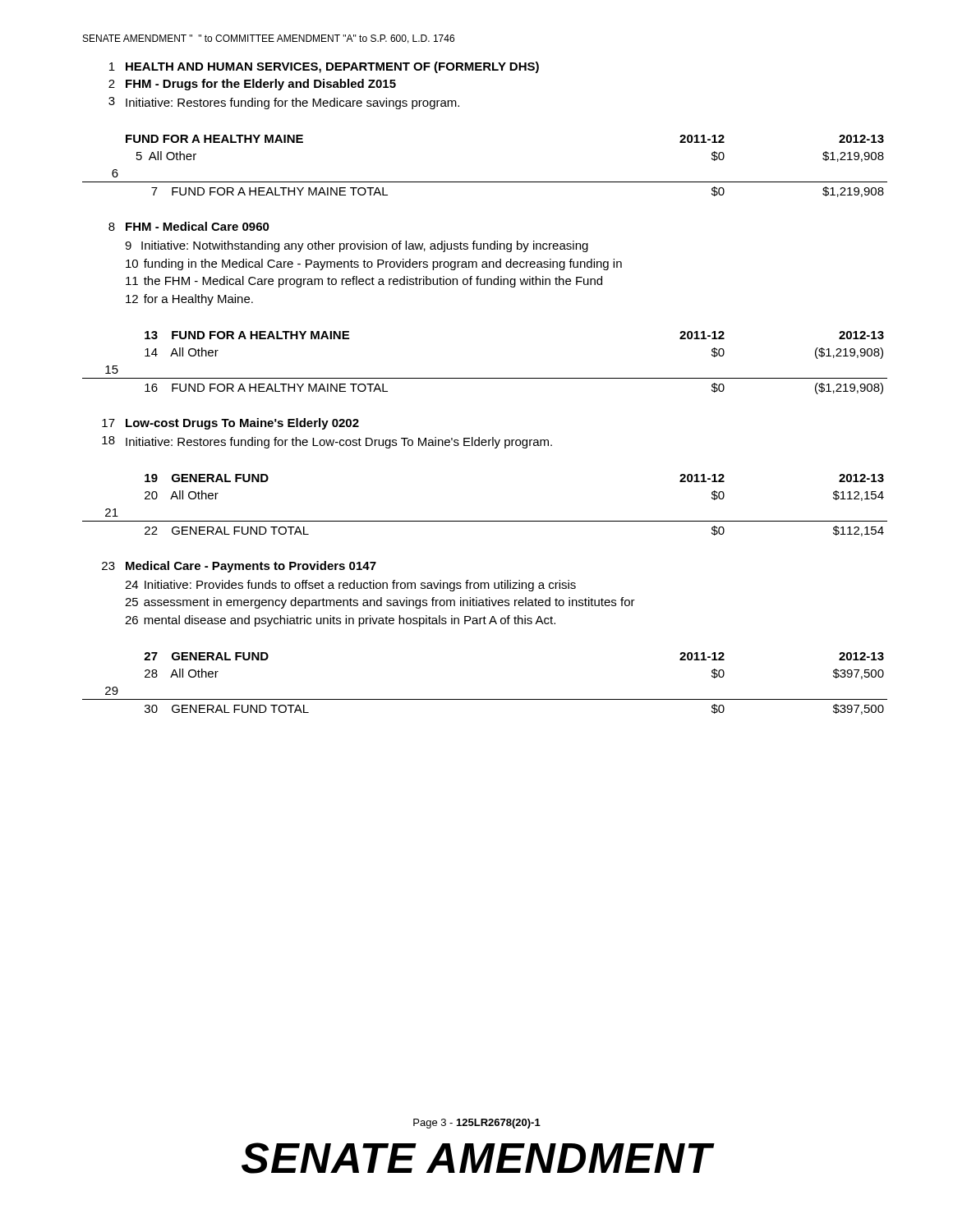
Task: Select the text block that reads "9Initiative: Notwithstanding any other provision"
Action: 505,272
